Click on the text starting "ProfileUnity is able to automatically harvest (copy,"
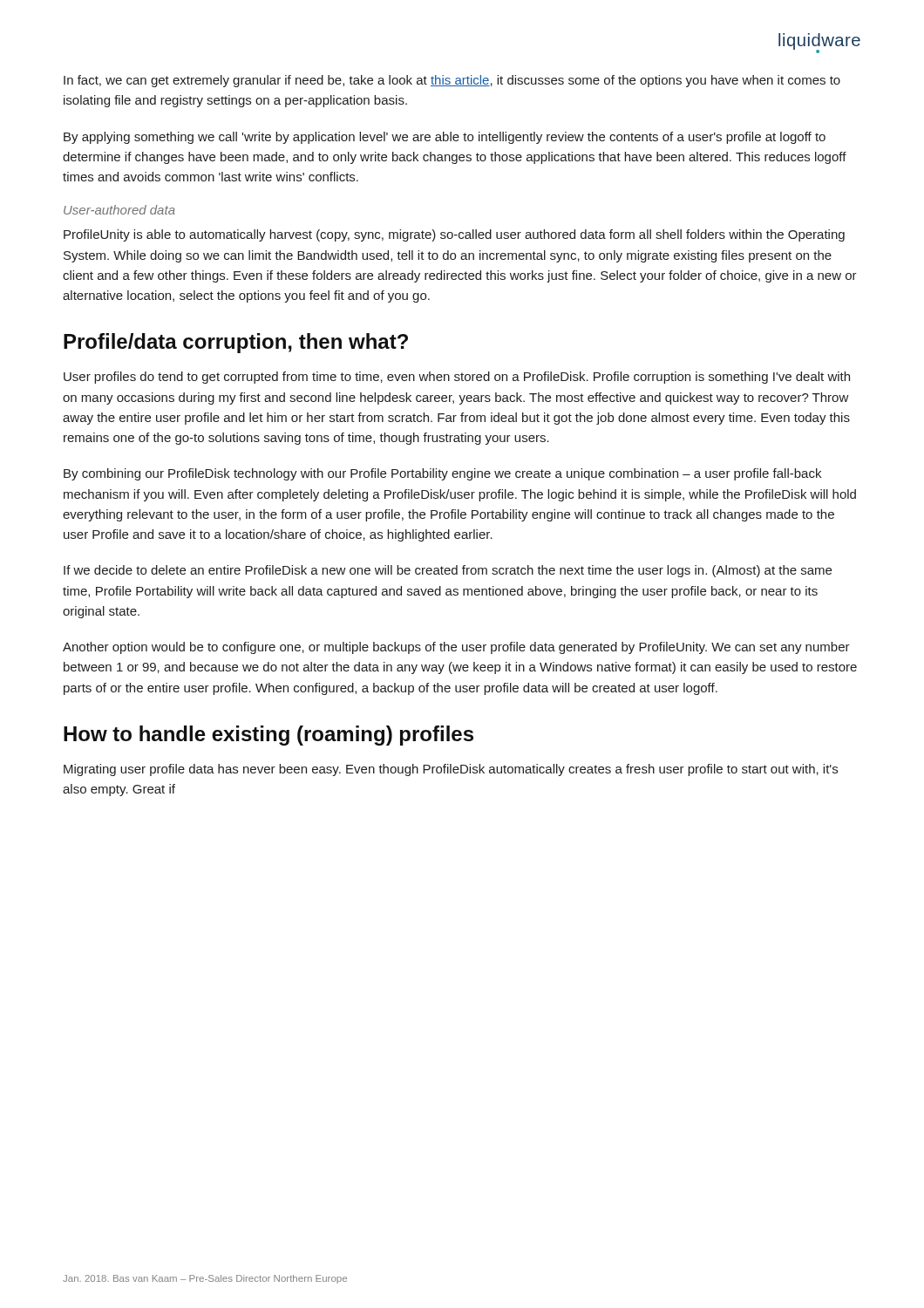 point(460,265)
